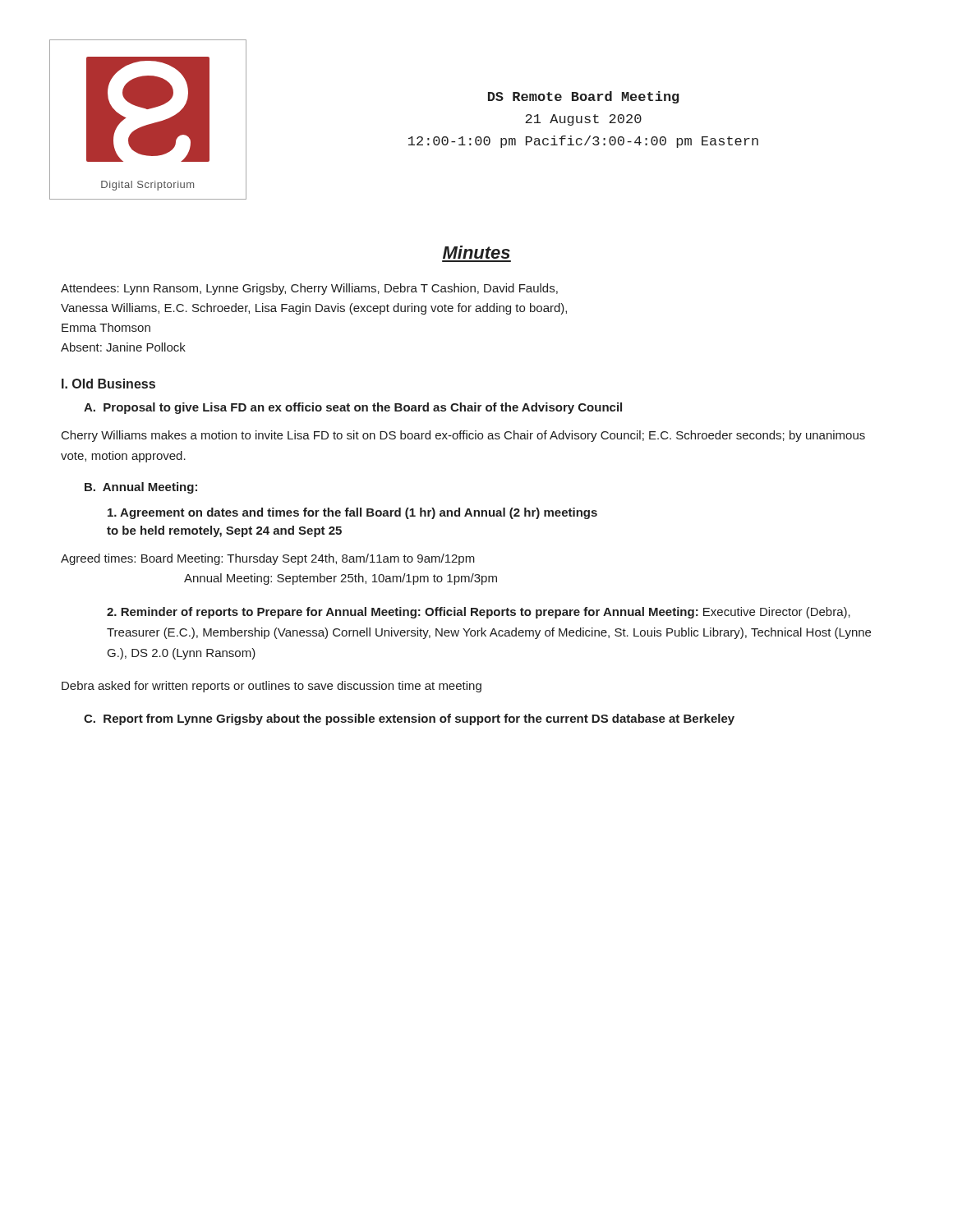Find the block on this page that starts "DS Remote Board"

(x=583, y=120)
